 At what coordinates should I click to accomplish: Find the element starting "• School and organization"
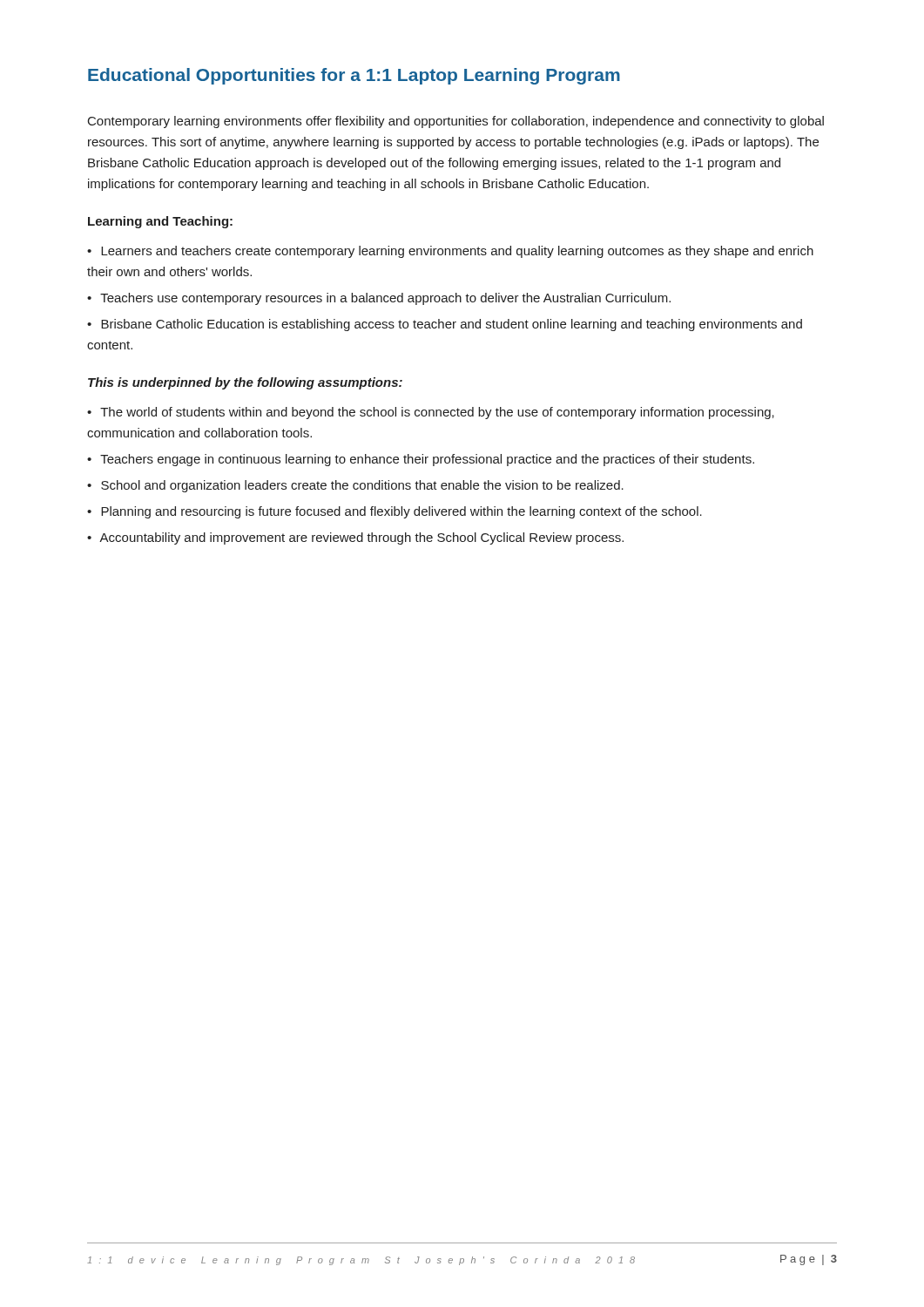coord(462,486)
